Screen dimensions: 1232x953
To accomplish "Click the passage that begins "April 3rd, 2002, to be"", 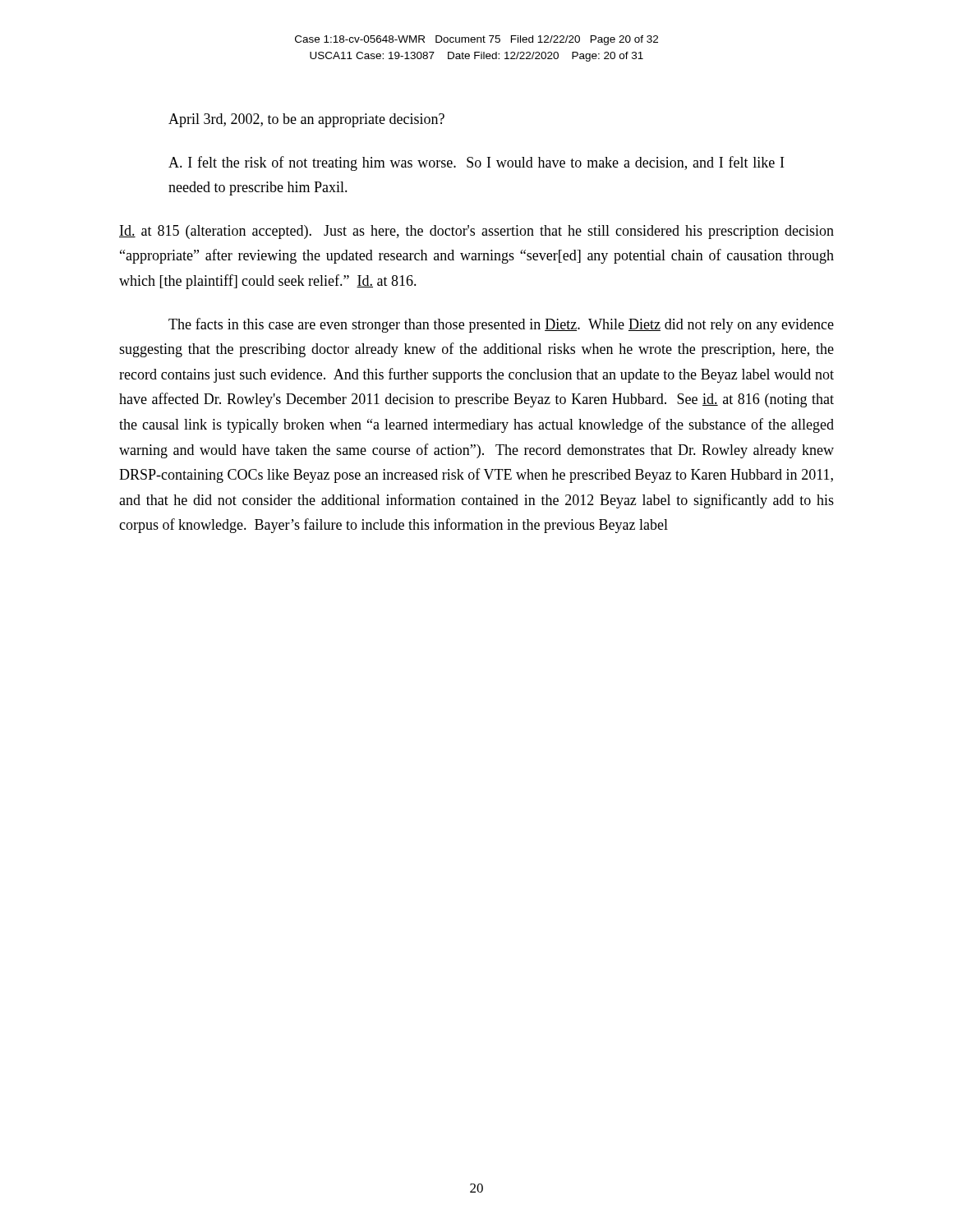I will point(306,120).
